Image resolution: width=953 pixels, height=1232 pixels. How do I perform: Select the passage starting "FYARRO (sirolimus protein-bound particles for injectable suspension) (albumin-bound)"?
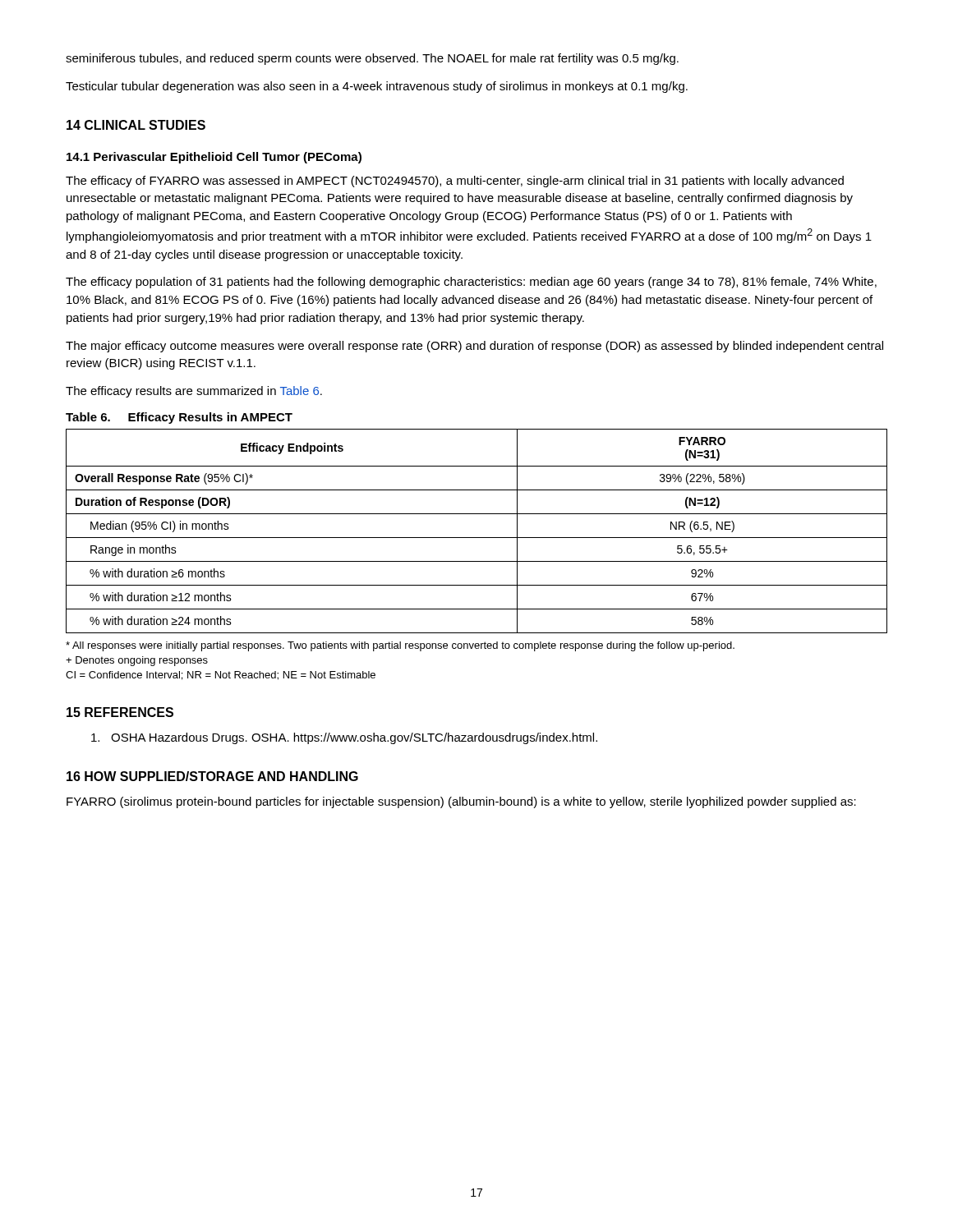click(x=461, y=801)
